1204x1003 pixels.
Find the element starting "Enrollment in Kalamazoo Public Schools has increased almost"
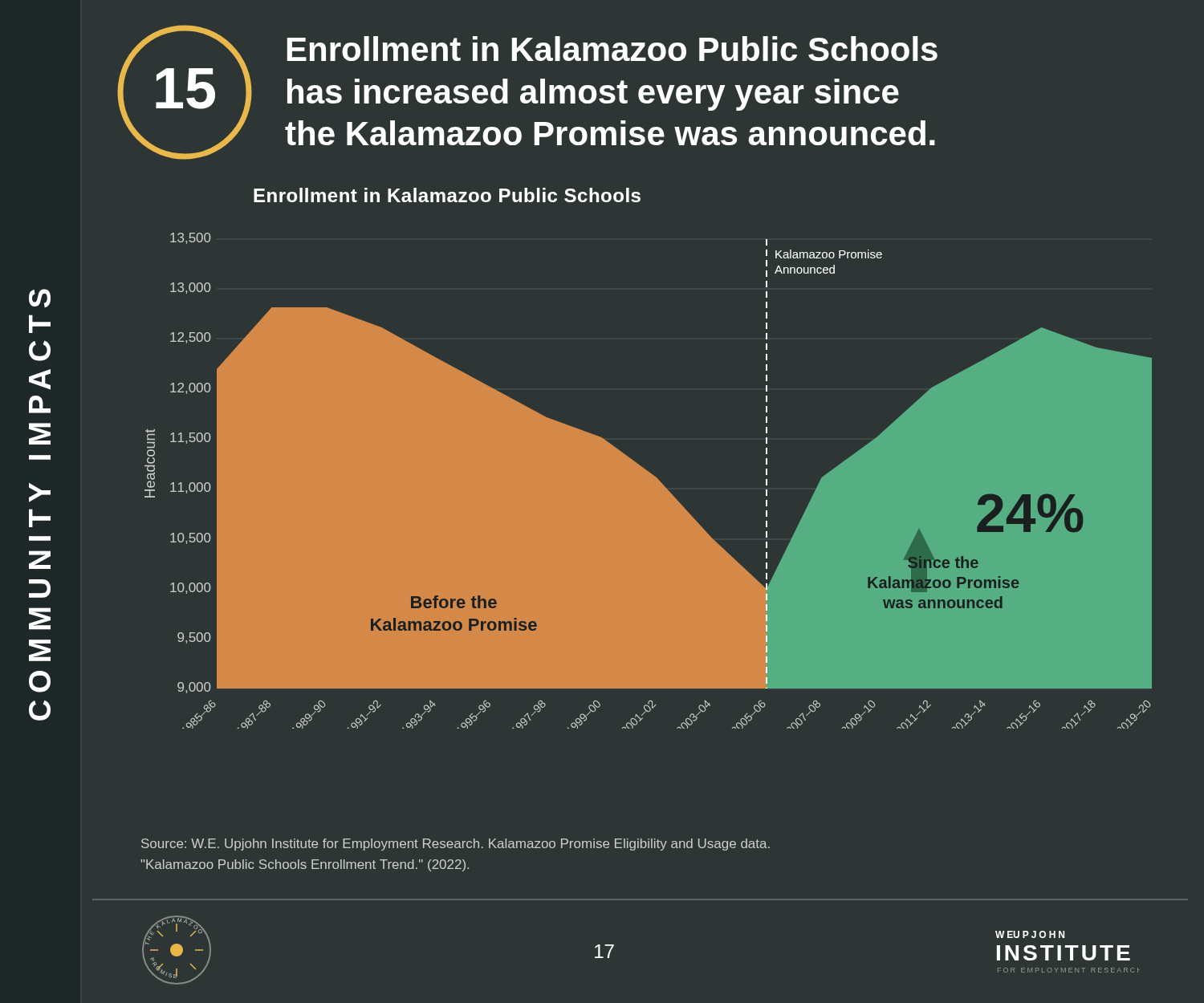[612, 92]
